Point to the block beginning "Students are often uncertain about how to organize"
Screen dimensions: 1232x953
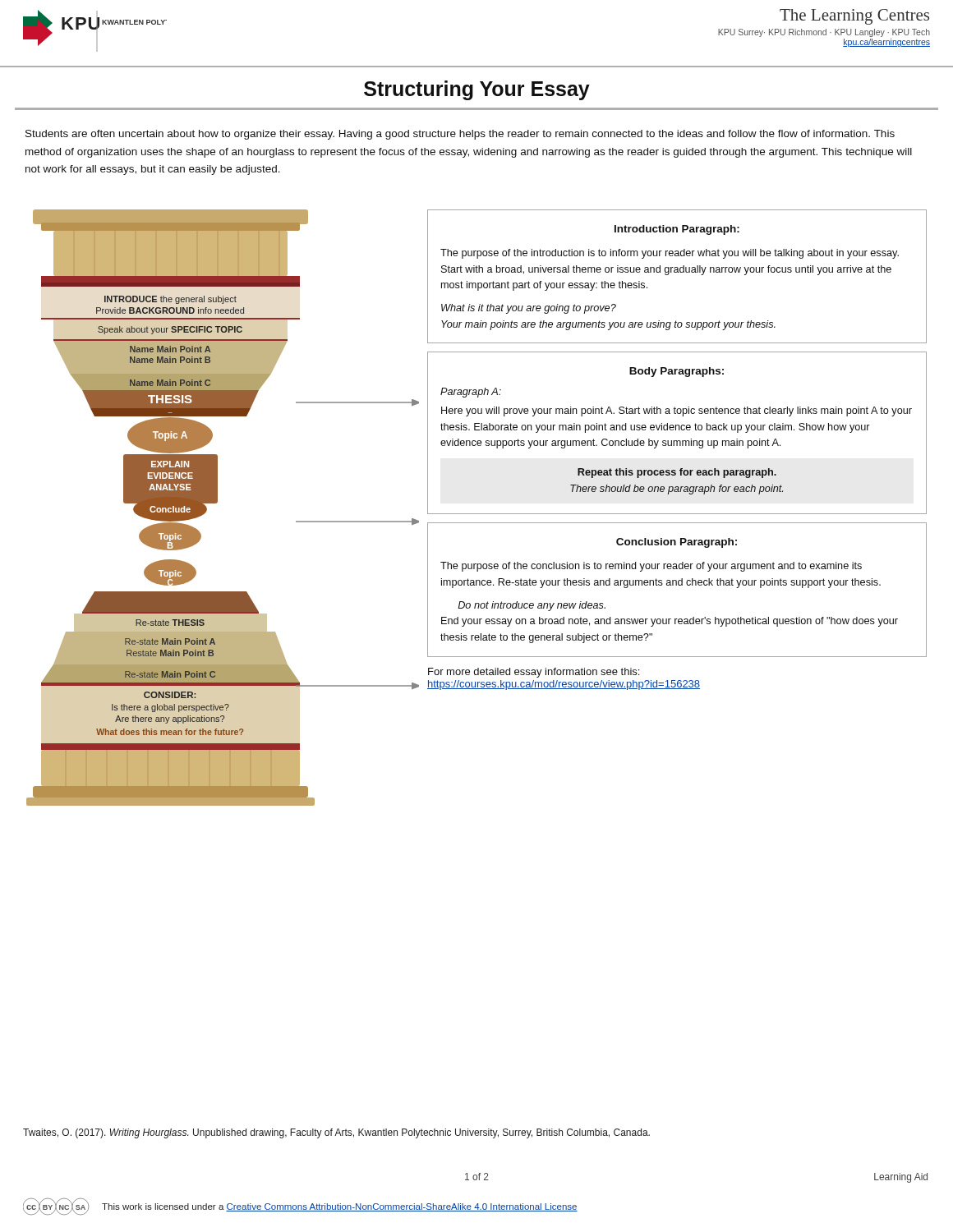pyautogui.click(x=468, y=151)
